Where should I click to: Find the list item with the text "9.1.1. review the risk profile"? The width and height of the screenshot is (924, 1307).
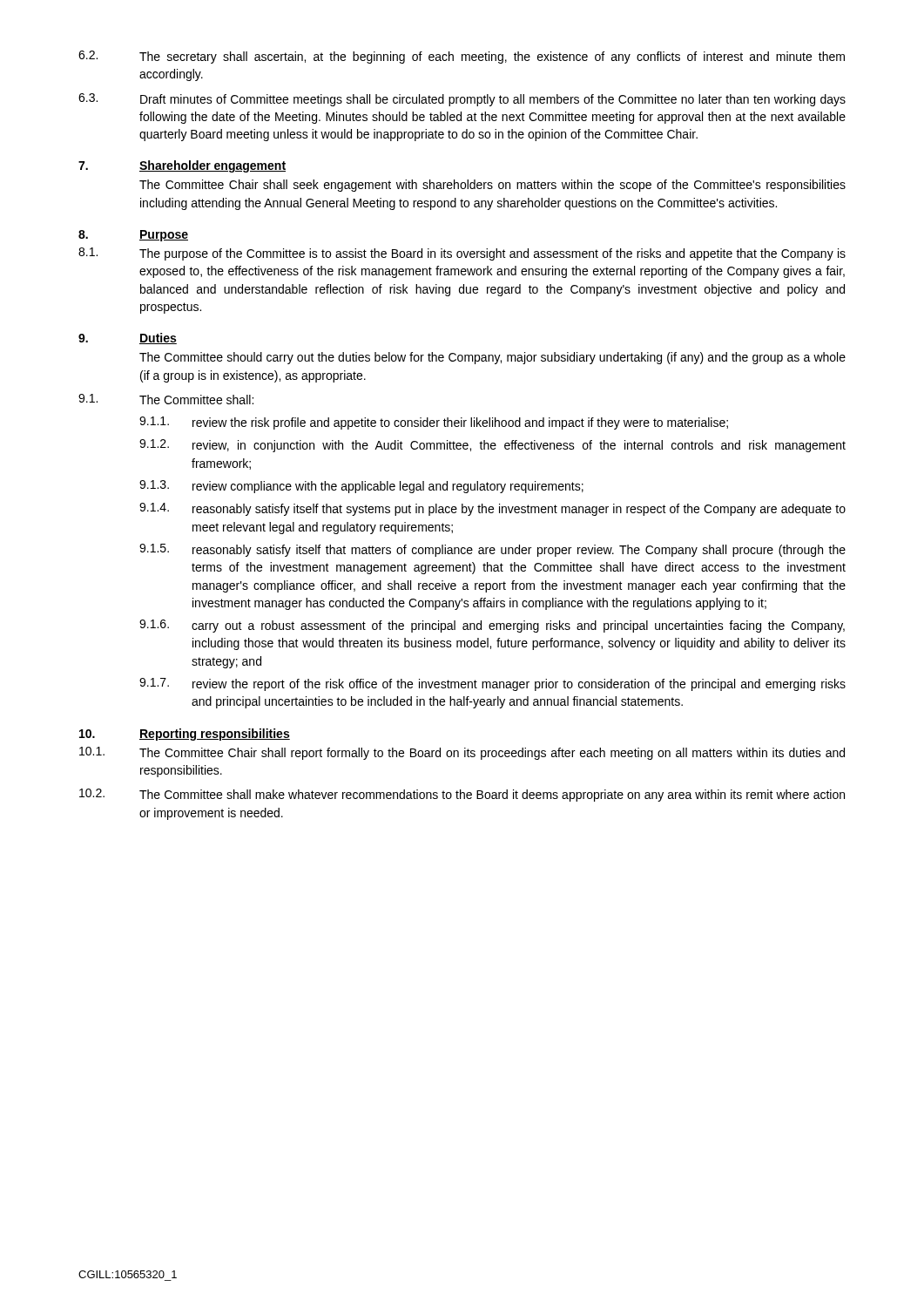462,423
